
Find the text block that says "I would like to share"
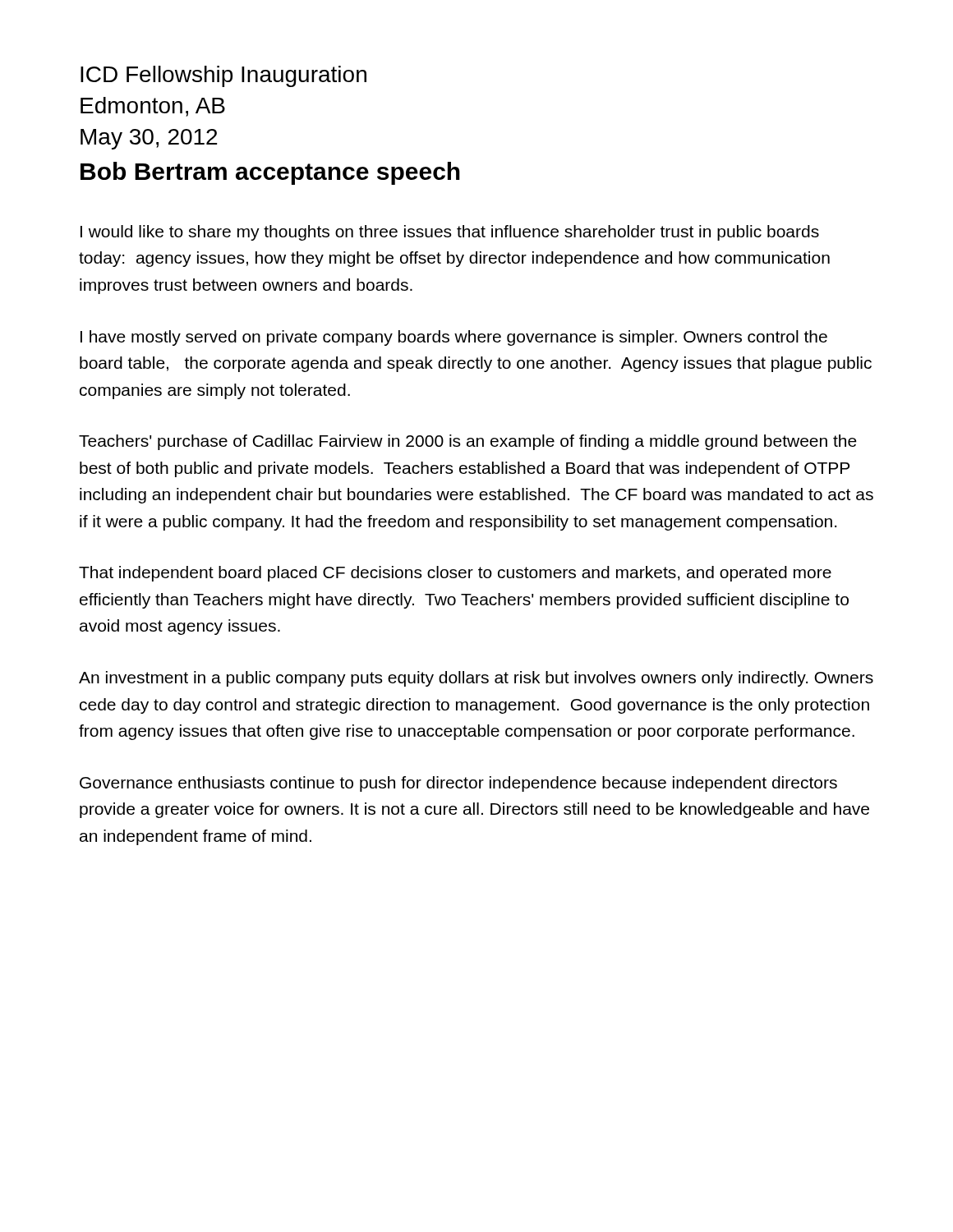coord(455,258)
